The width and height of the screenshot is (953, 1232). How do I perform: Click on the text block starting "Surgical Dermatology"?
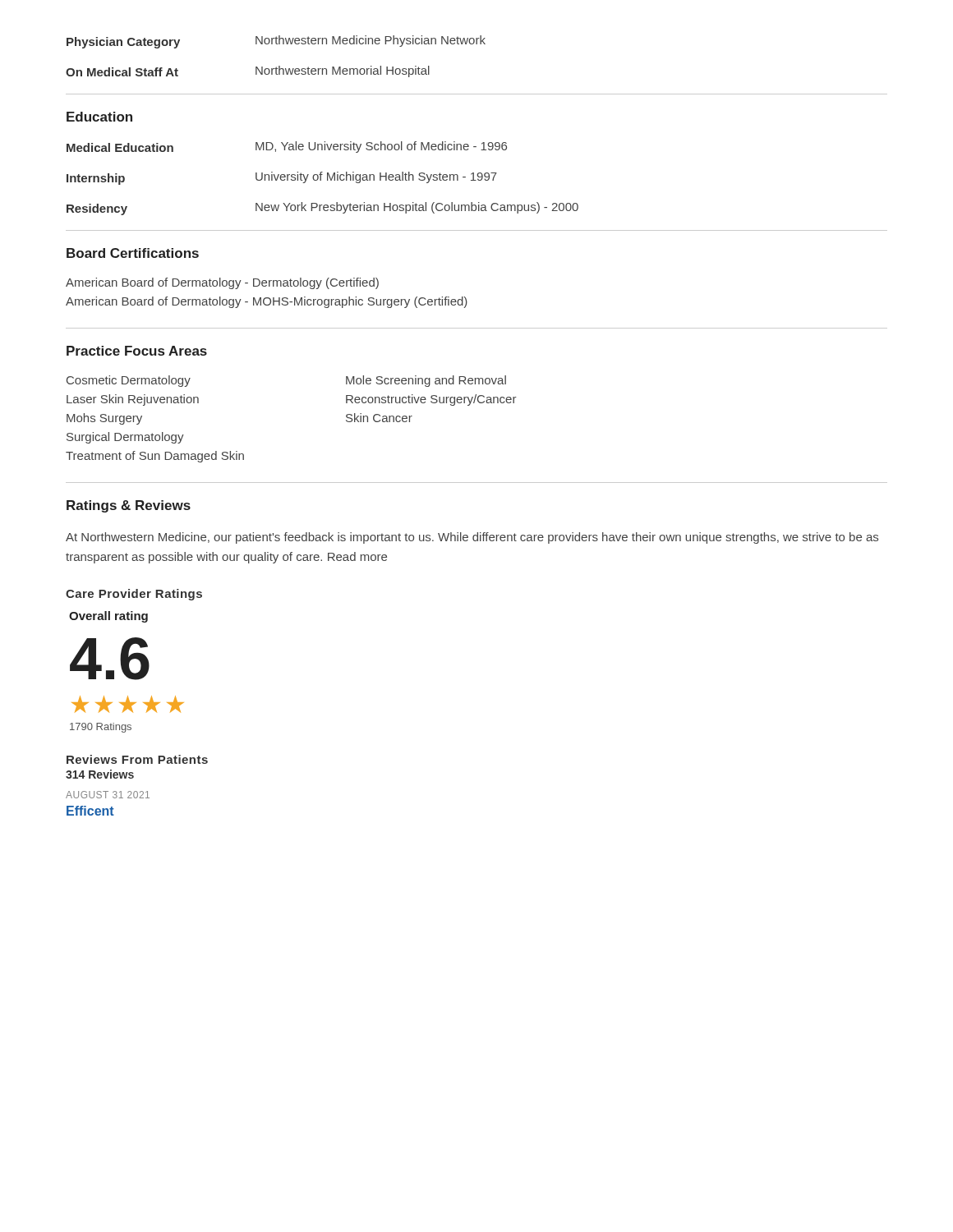[125, 437]
